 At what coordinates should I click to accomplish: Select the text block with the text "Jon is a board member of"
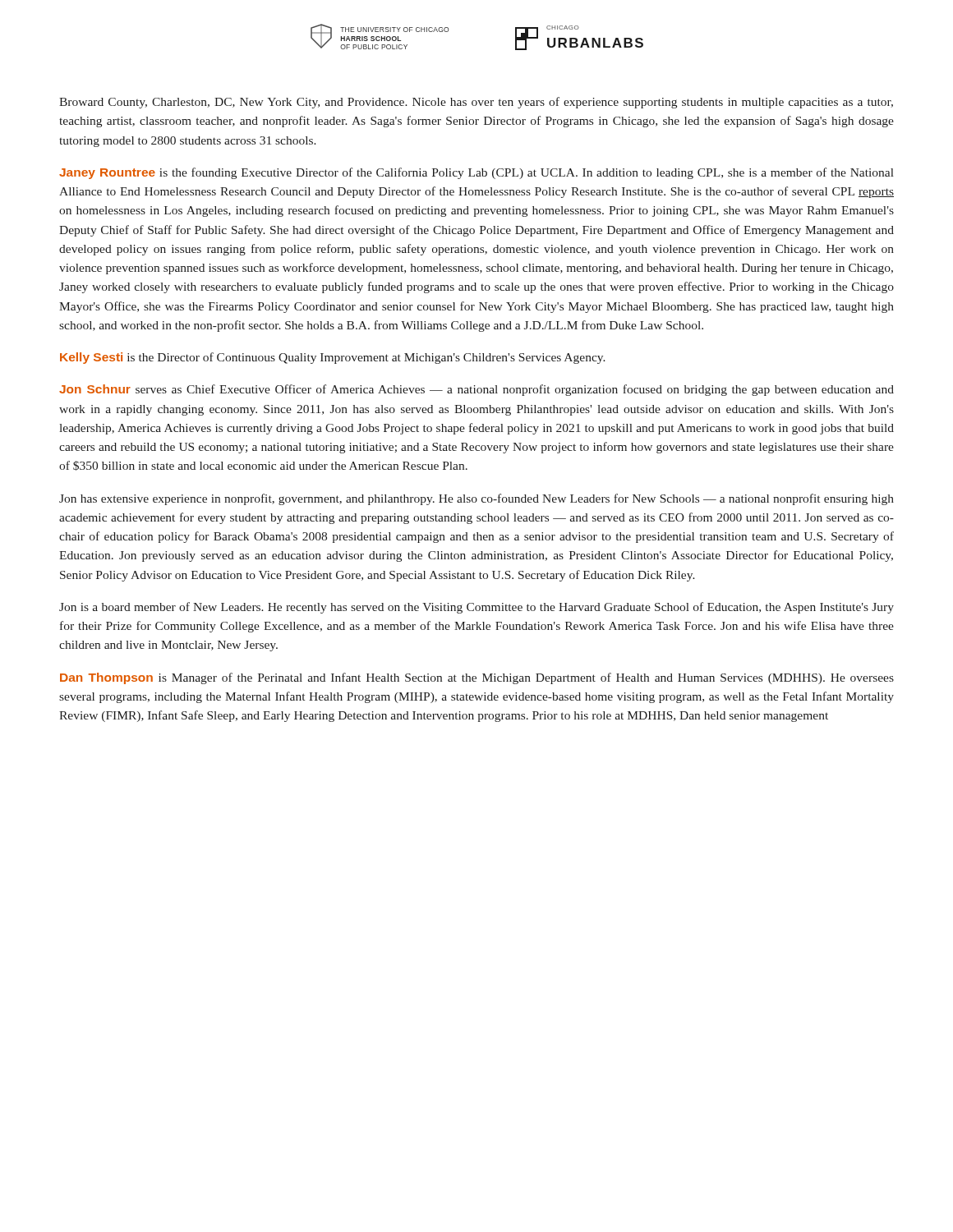476,625
